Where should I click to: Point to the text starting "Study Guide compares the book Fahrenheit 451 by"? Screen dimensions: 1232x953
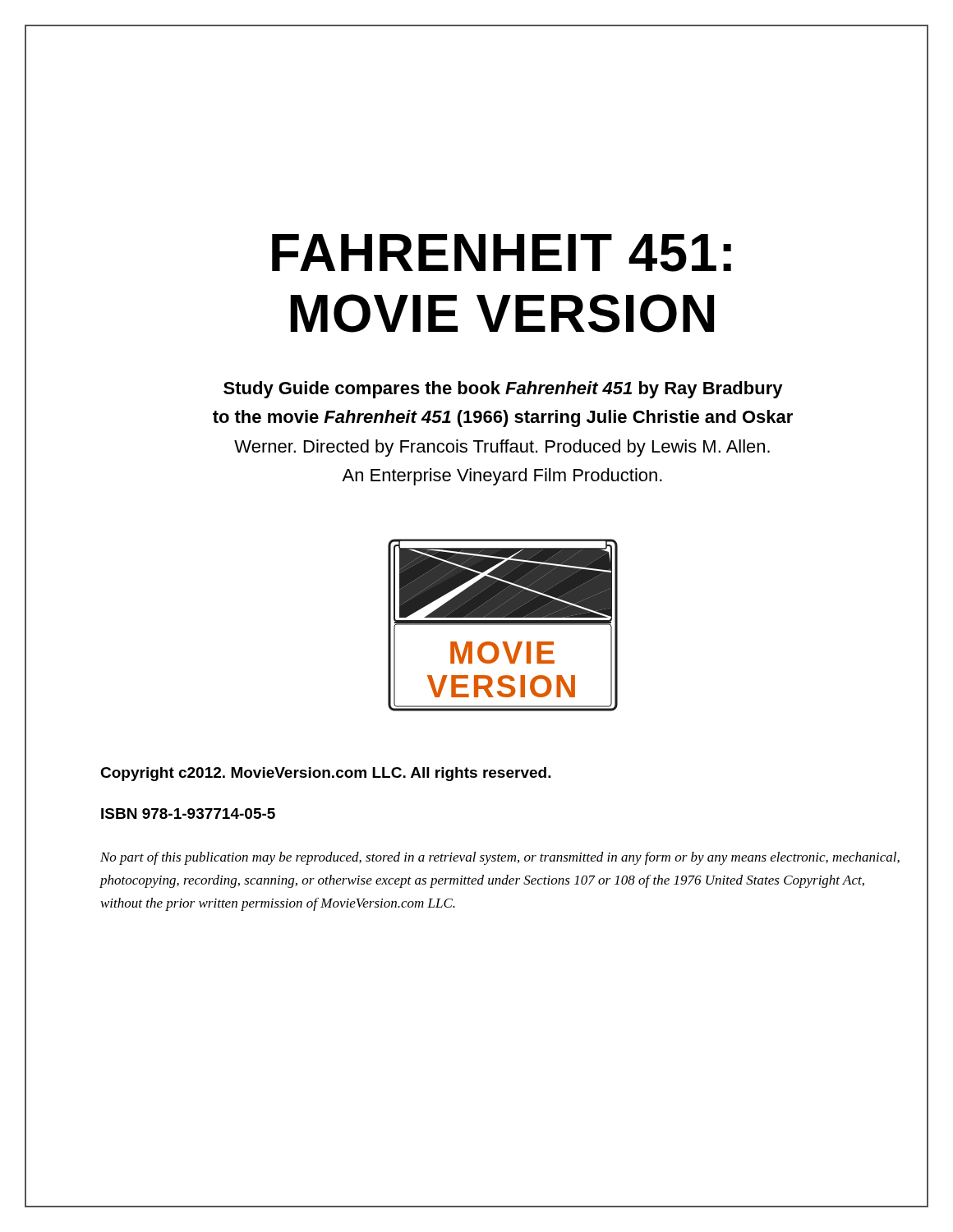[x=503, y=432]
